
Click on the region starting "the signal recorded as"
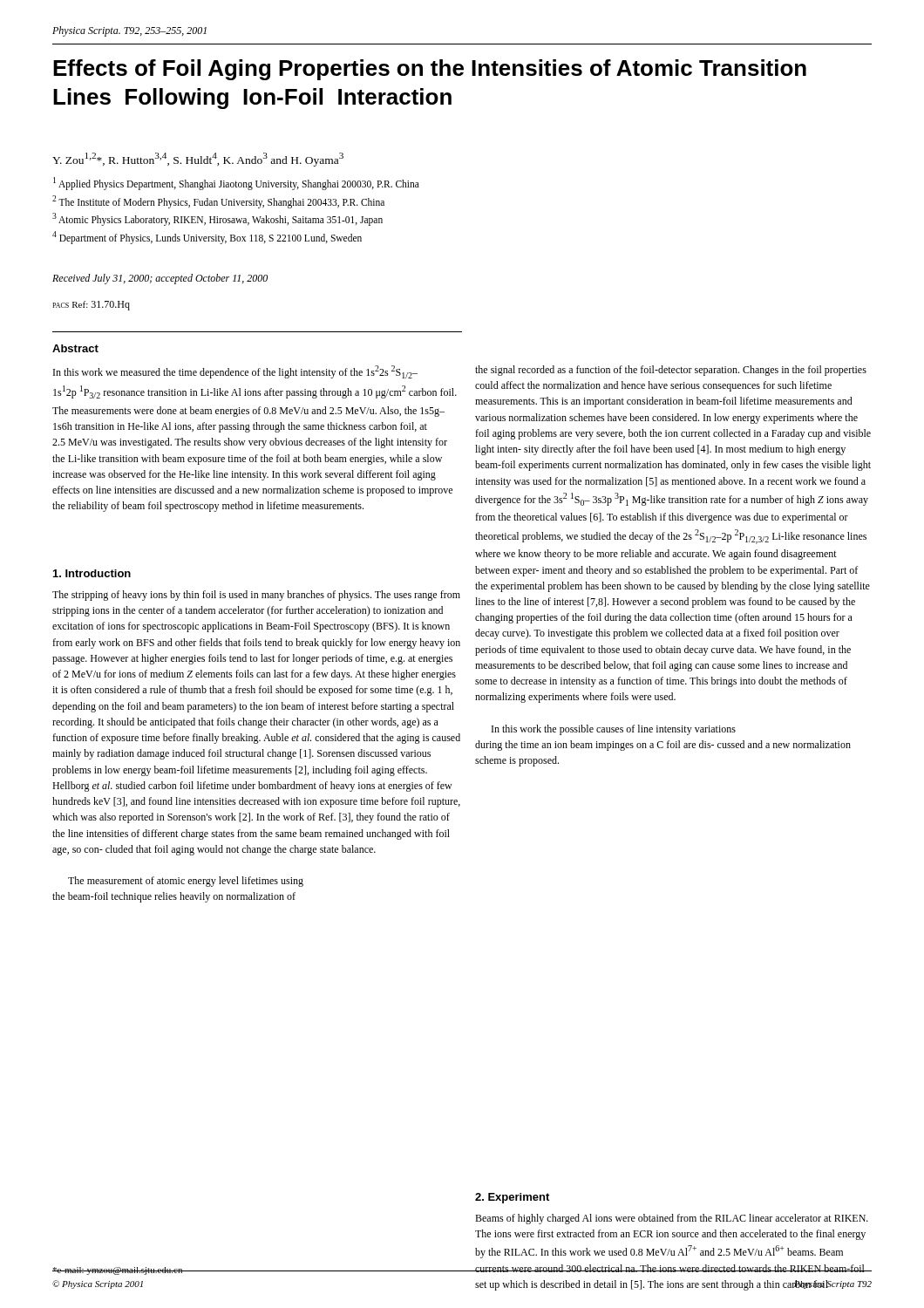click(673, 565)
